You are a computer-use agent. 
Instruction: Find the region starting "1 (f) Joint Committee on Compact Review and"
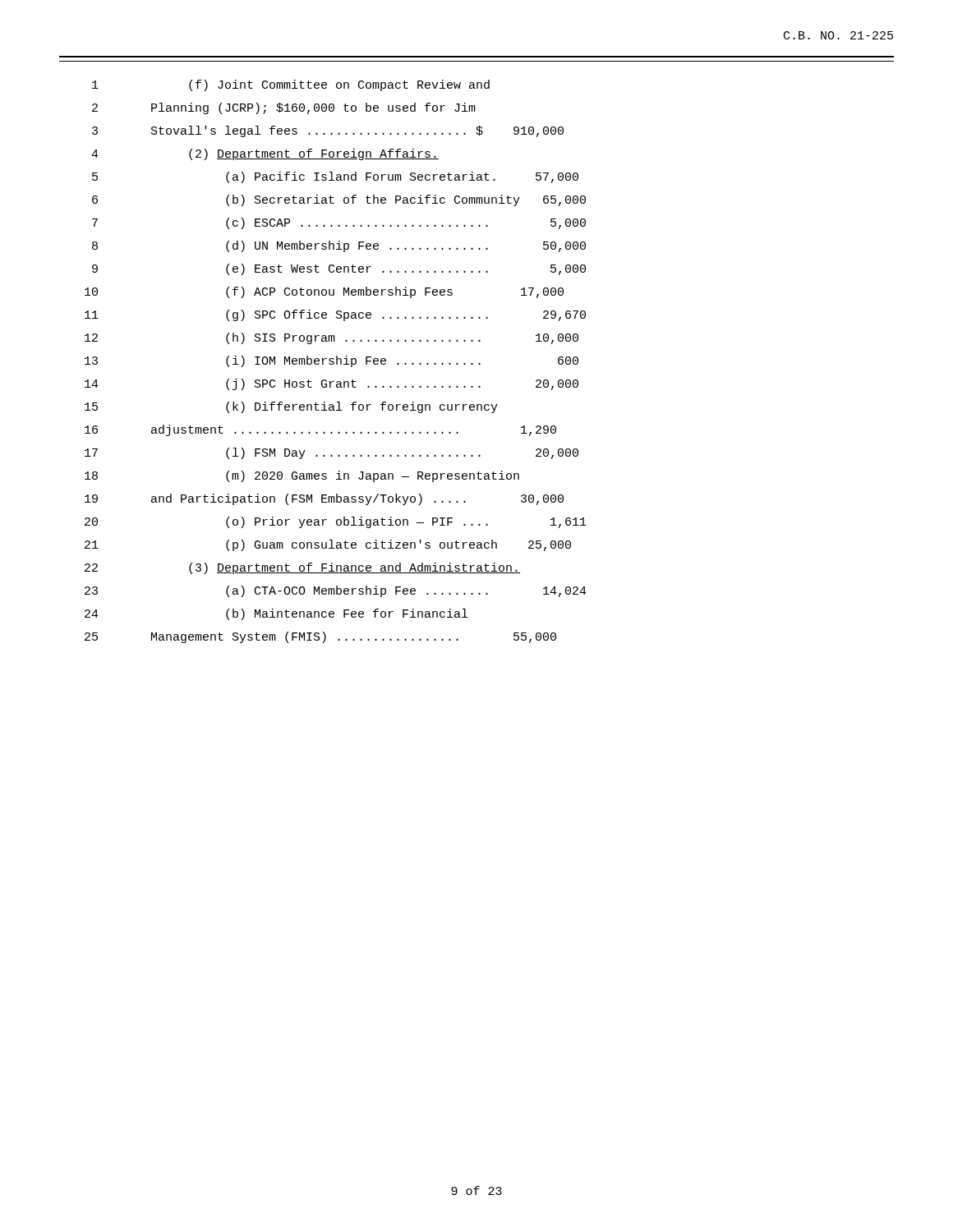476,86
